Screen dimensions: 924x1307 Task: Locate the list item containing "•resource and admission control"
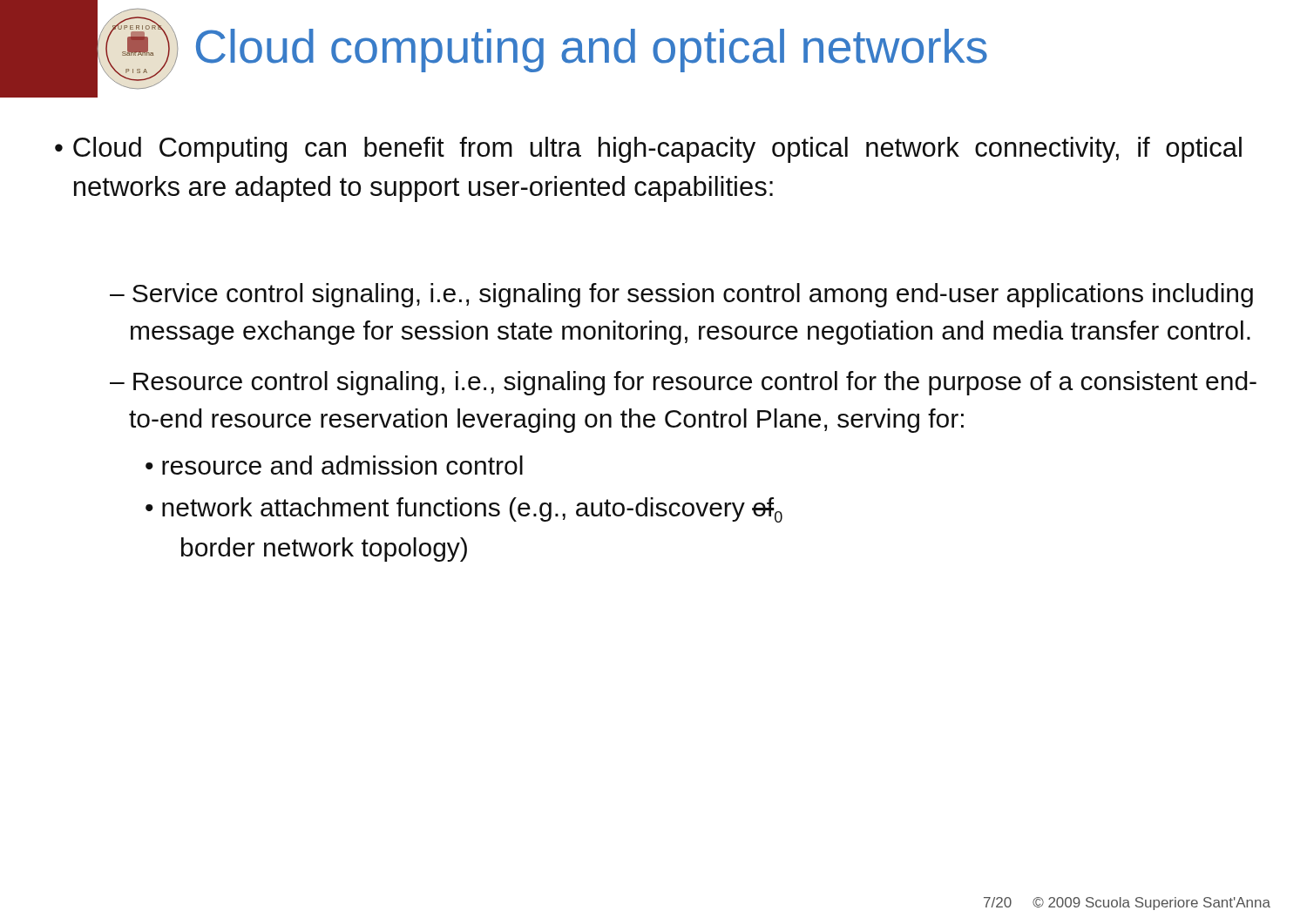coord(334,466)
